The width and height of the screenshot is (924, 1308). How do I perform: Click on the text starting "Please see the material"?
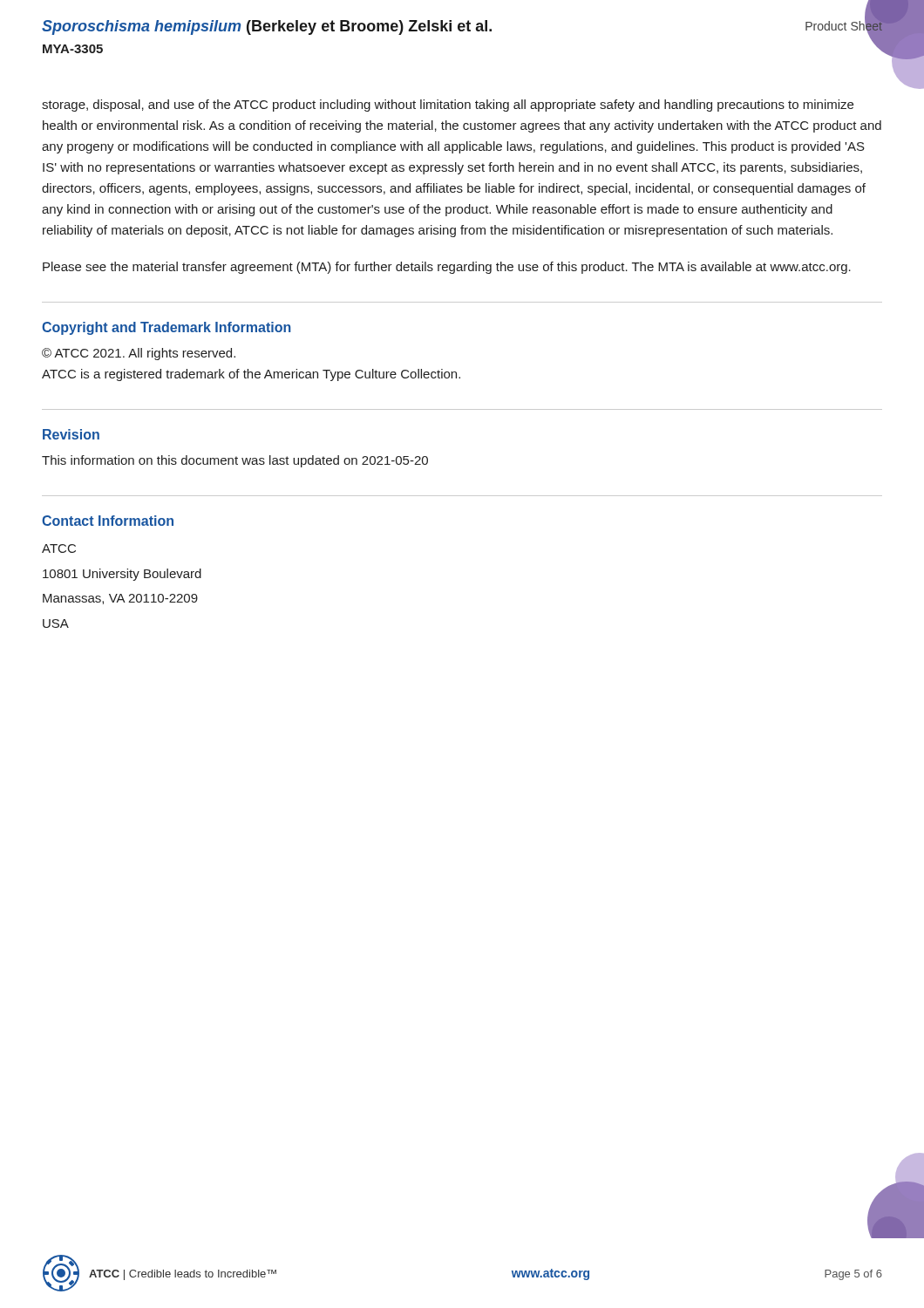tap(447, 266)
